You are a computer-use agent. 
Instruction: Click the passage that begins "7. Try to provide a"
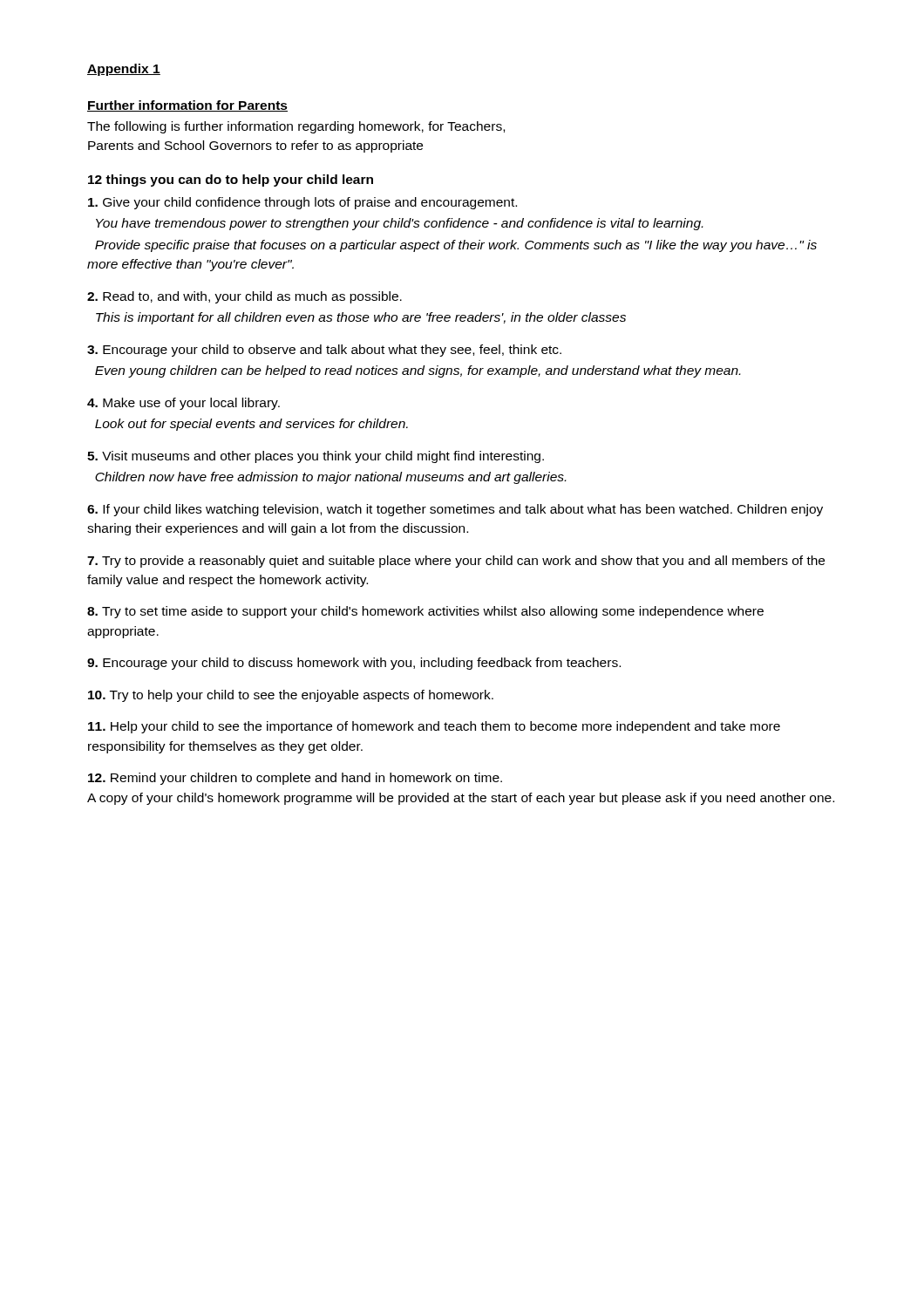click(x=456, y=570)
